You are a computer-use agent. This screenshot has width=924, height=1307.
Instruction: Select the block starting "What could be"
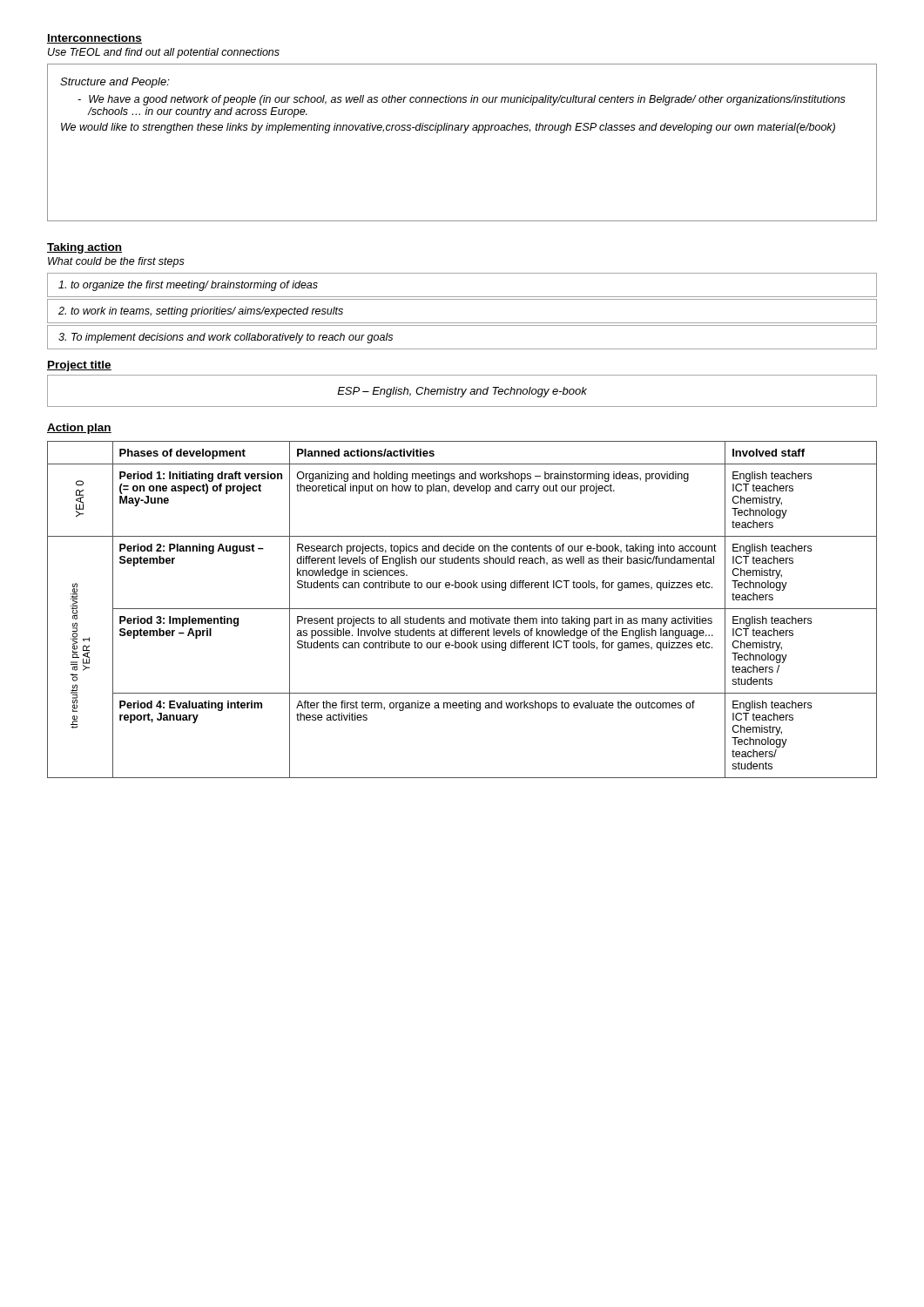[116, 261]
